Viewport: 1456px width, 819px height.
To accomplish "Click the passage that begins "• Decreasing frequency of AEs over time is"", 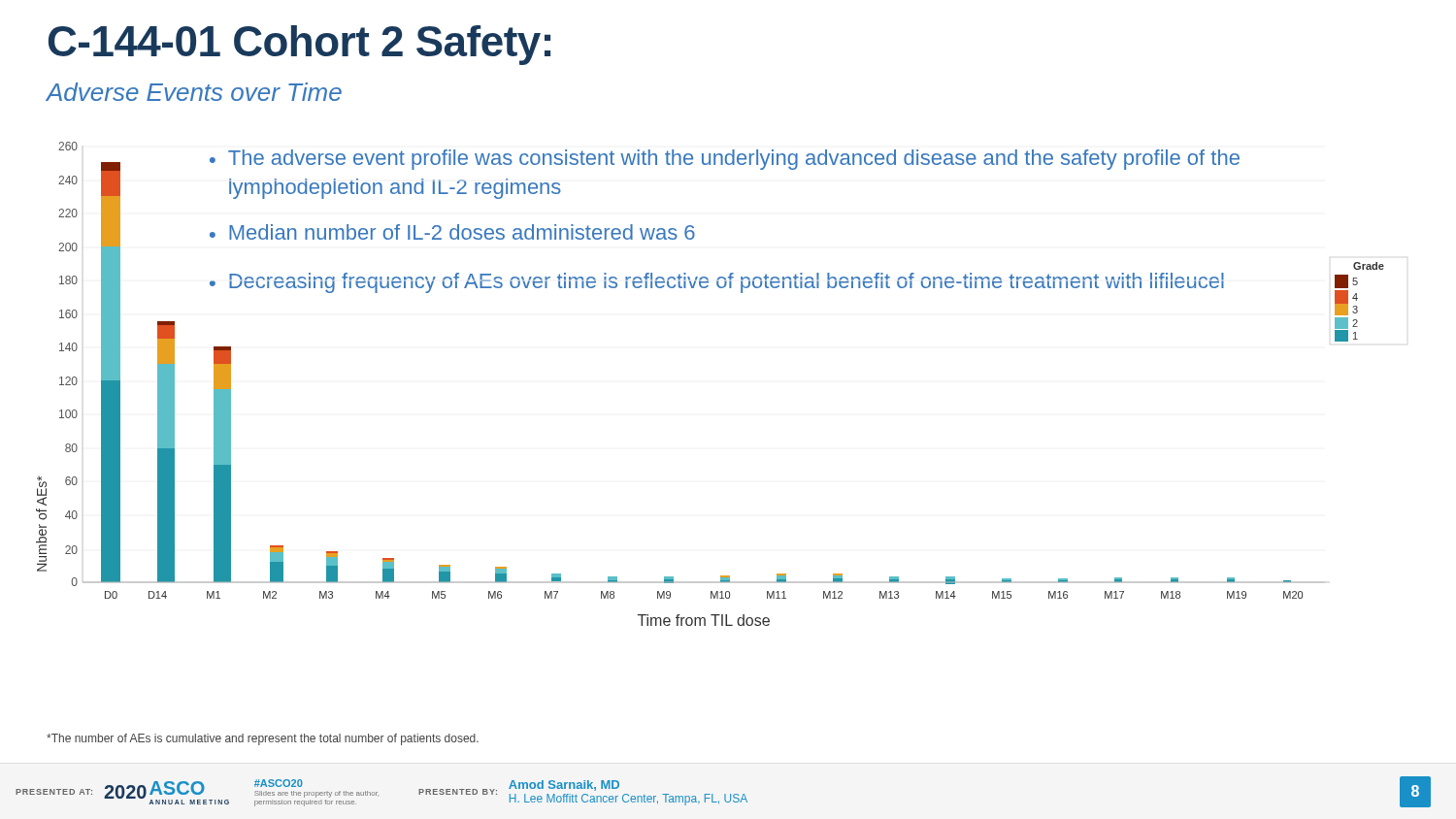I will (x=717, y=282).
